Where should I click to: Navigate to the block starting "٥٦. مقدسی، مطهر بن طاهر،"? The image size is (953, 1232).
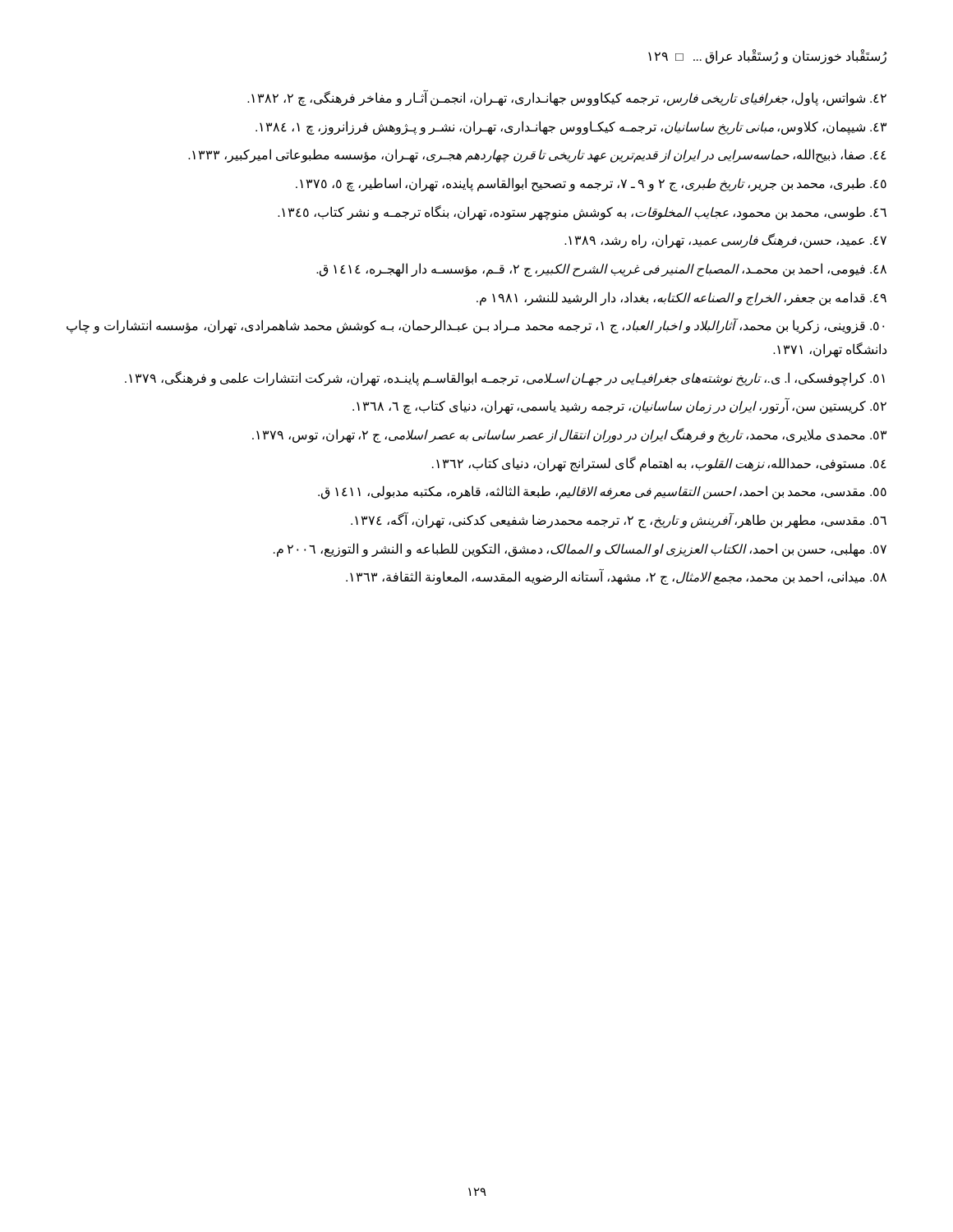619,520
